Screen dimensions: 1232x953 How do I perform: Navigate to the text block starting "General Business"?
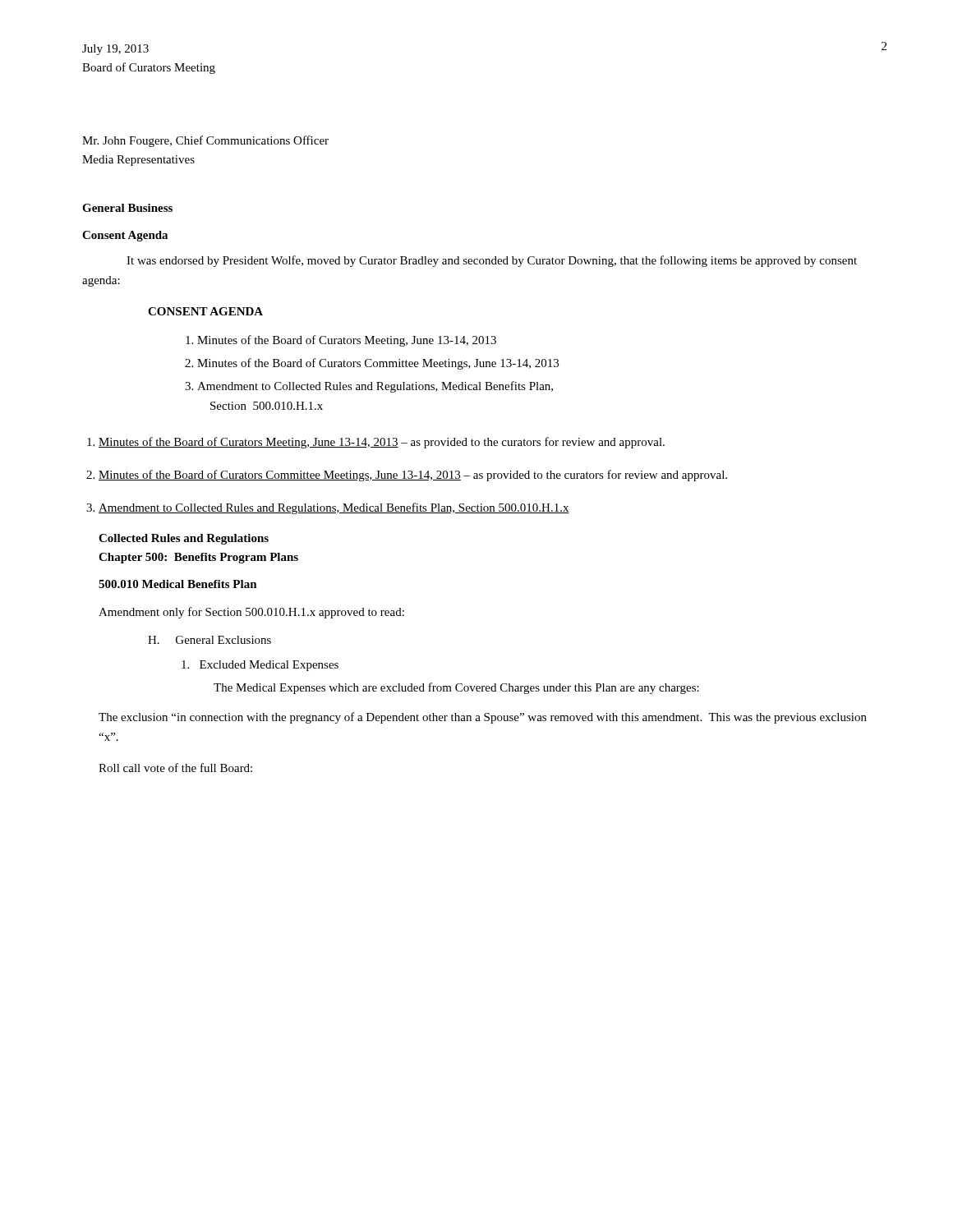[128, 208]
